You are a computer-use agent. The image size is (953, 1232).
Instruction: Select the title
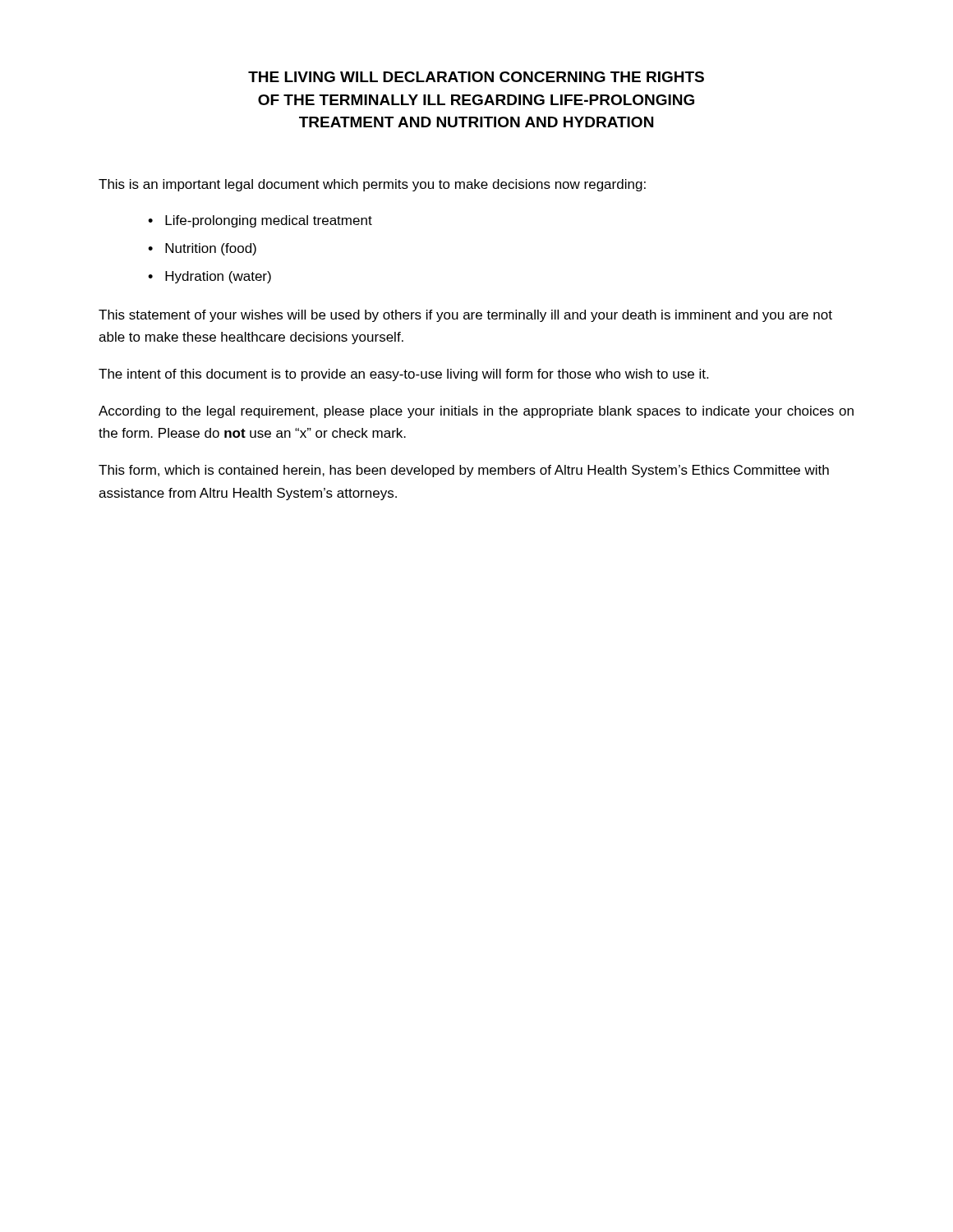(476, 99)
